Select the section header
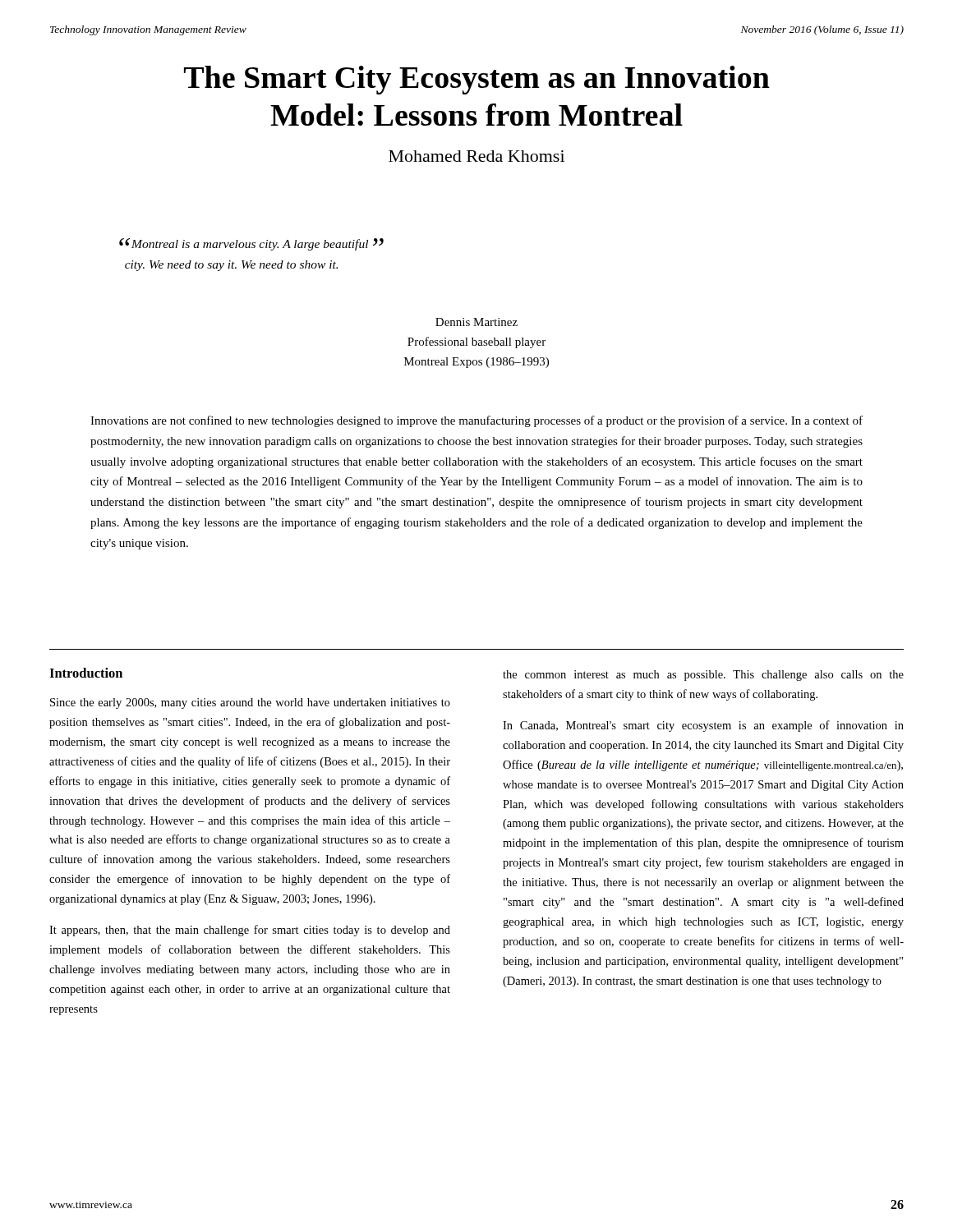This screenshot has height=1232, width=953. click(86, 673)
